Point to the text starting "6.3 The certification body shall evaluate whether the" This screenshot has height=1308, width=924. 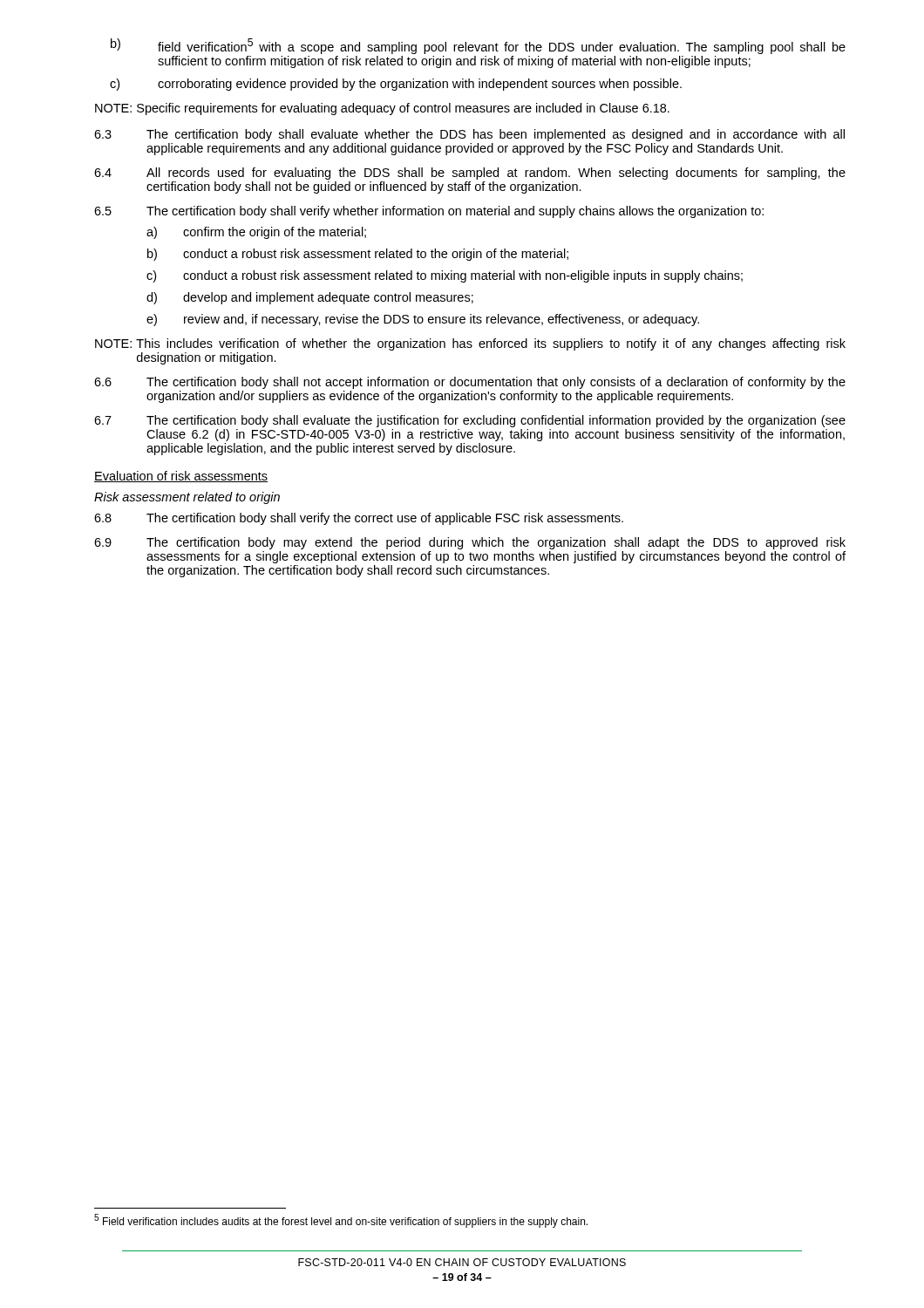tap(470, 141)
